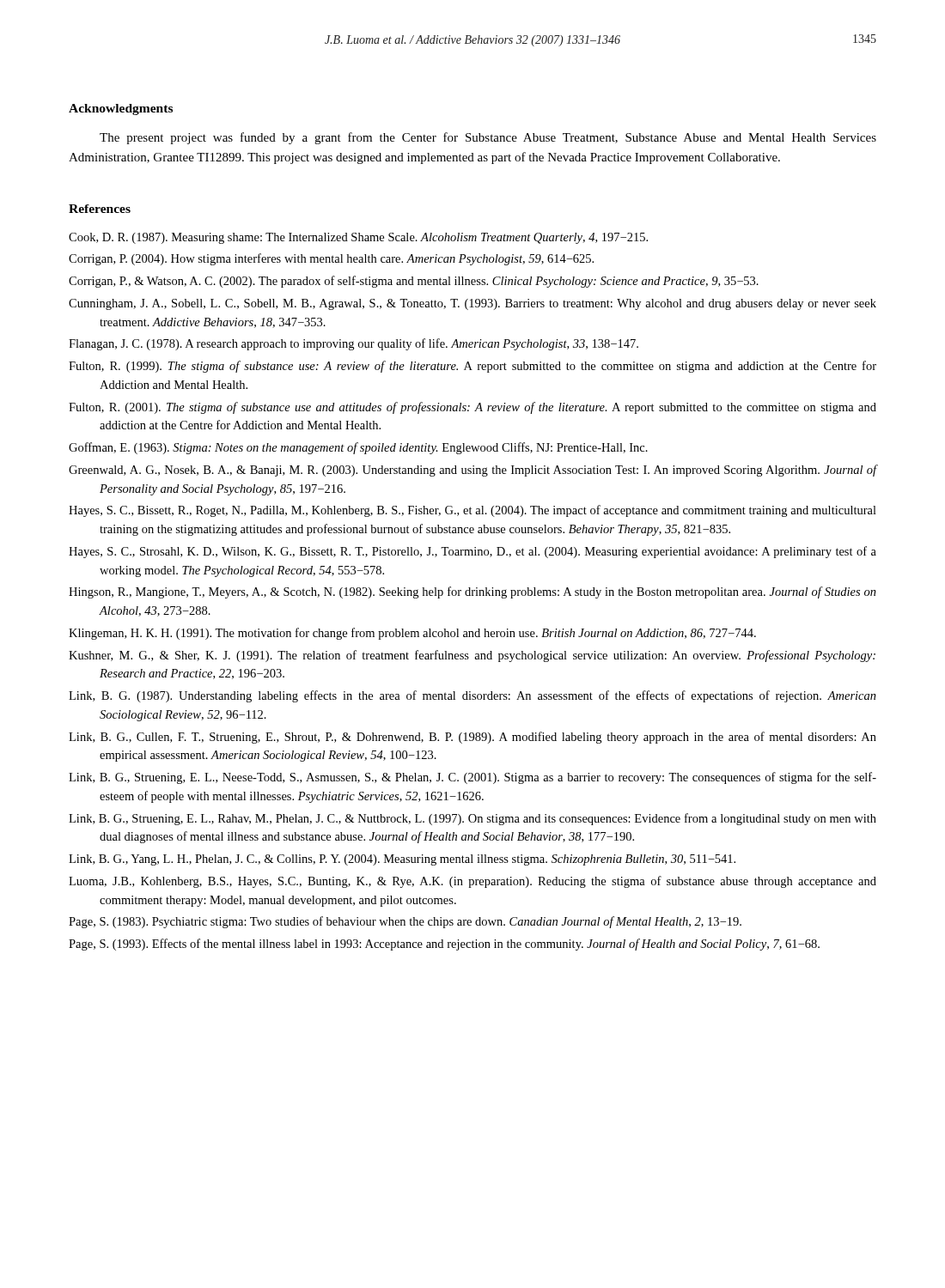Point to the passage starting "The present project was"

(472, 147)
